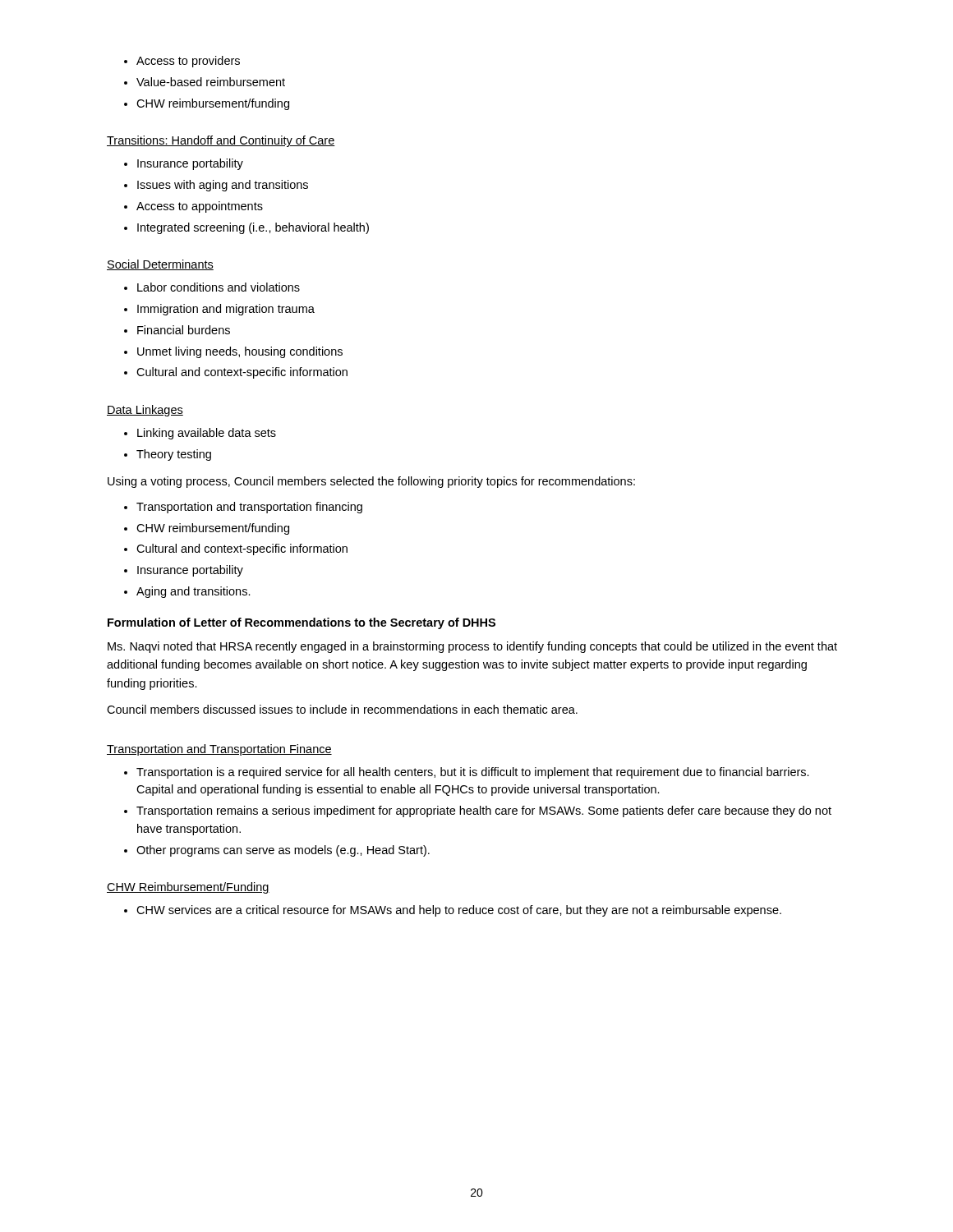Select the list item that reads "Theory testing"
This screenshot has width=953, height=1232.
(174, 455)
